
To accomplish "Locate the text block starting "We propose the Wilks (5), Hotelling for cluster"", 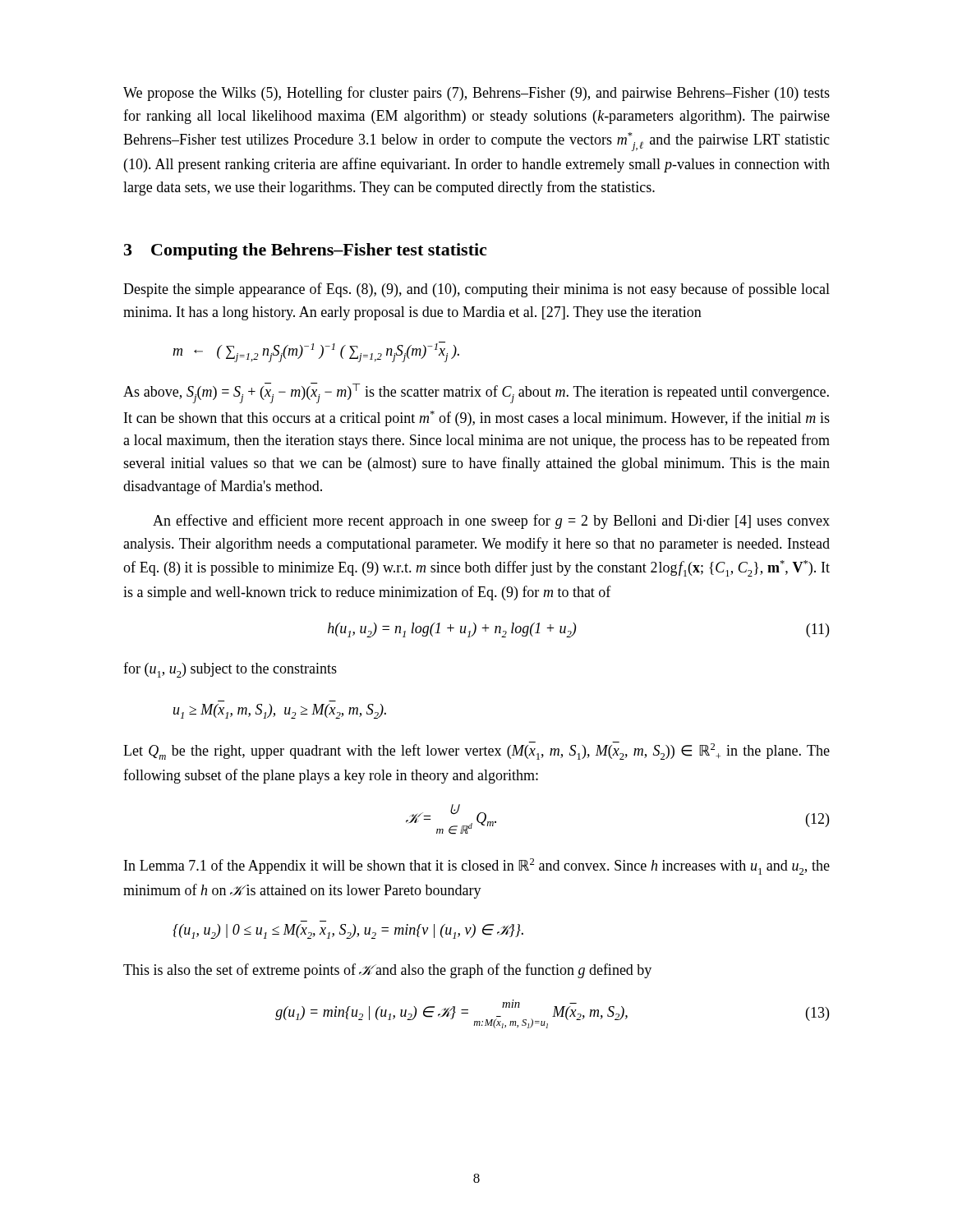I will (x=476, y=140).
